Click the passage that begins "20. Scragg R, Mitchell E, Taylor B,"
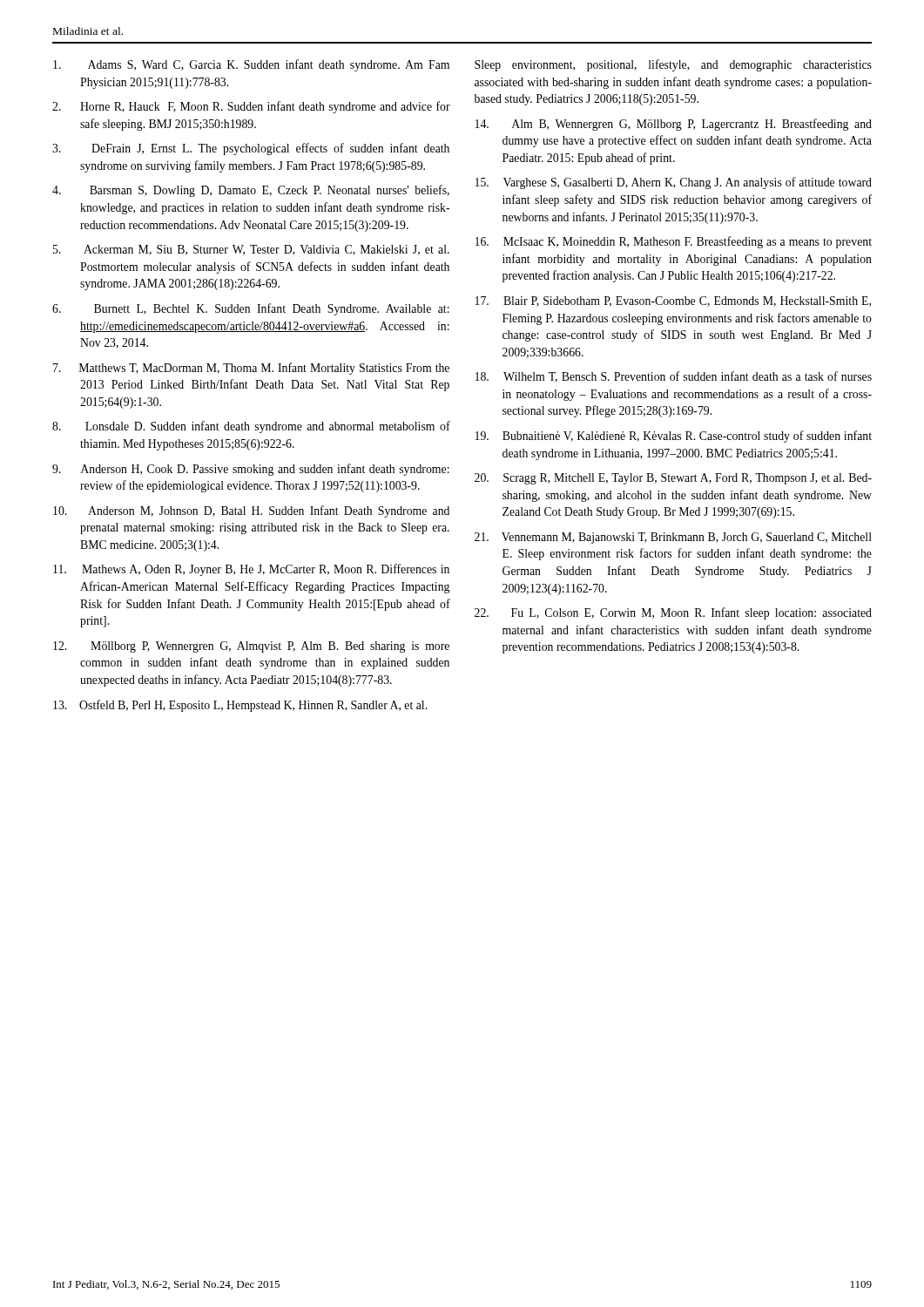The image size is (924, 1307). pos(673,495)
